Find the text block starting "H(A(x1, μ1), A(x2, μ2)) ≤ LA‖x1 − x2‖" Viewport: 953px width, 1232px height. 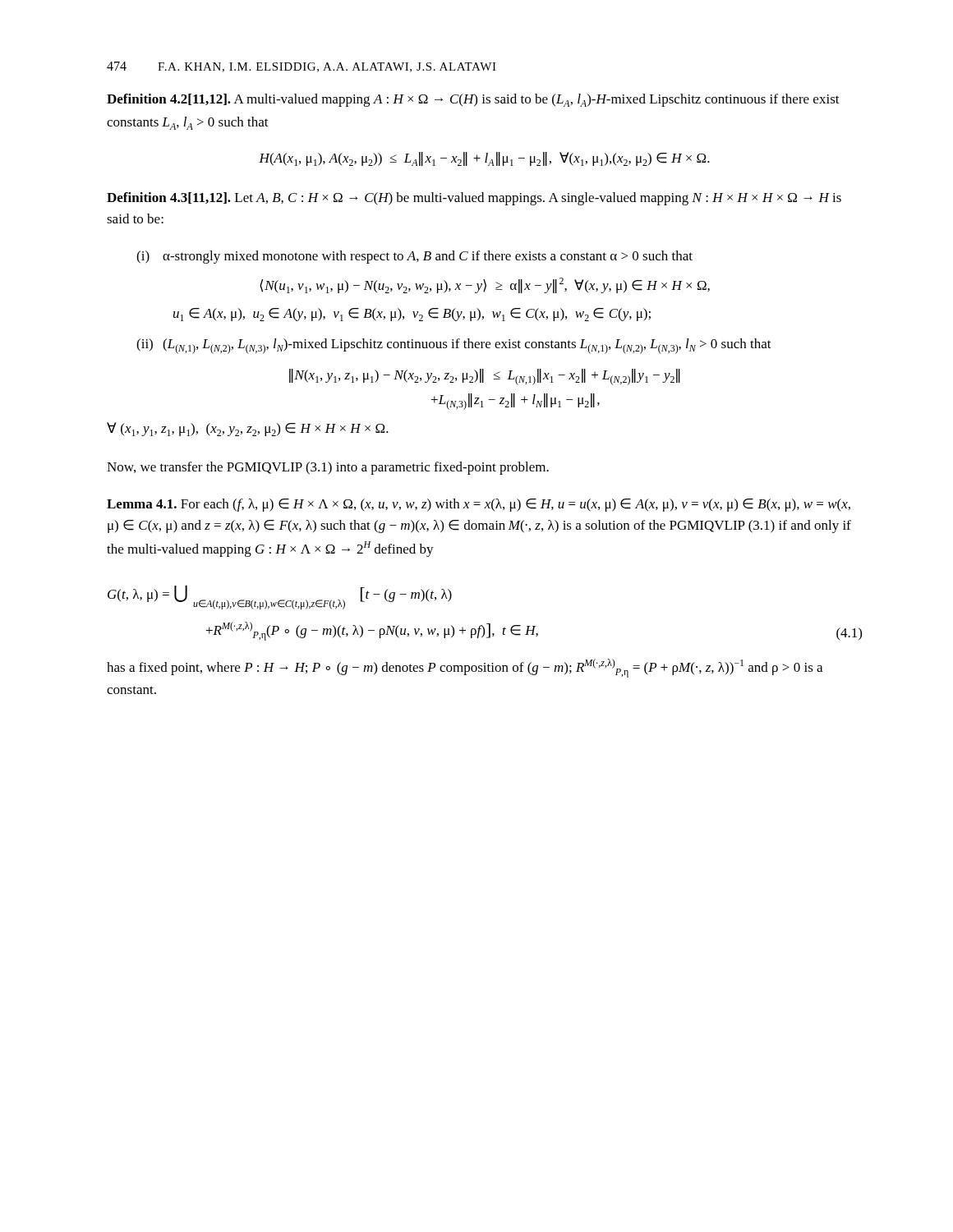click(x=485, y=159)
